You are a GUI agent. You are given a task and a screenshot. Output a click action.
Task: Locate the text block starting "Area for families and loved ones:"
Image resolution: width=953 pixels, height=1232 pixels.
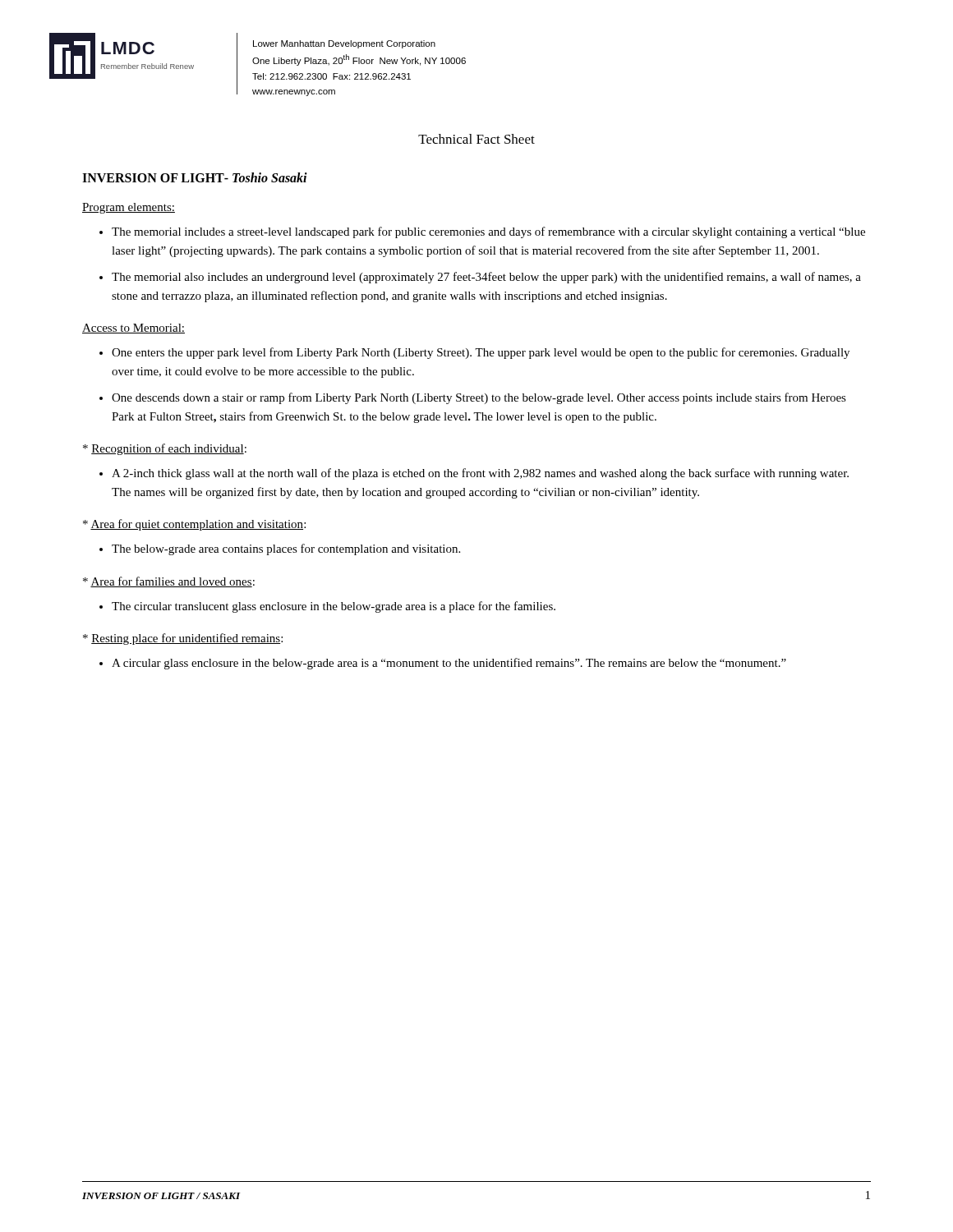[x=169, y=581]
